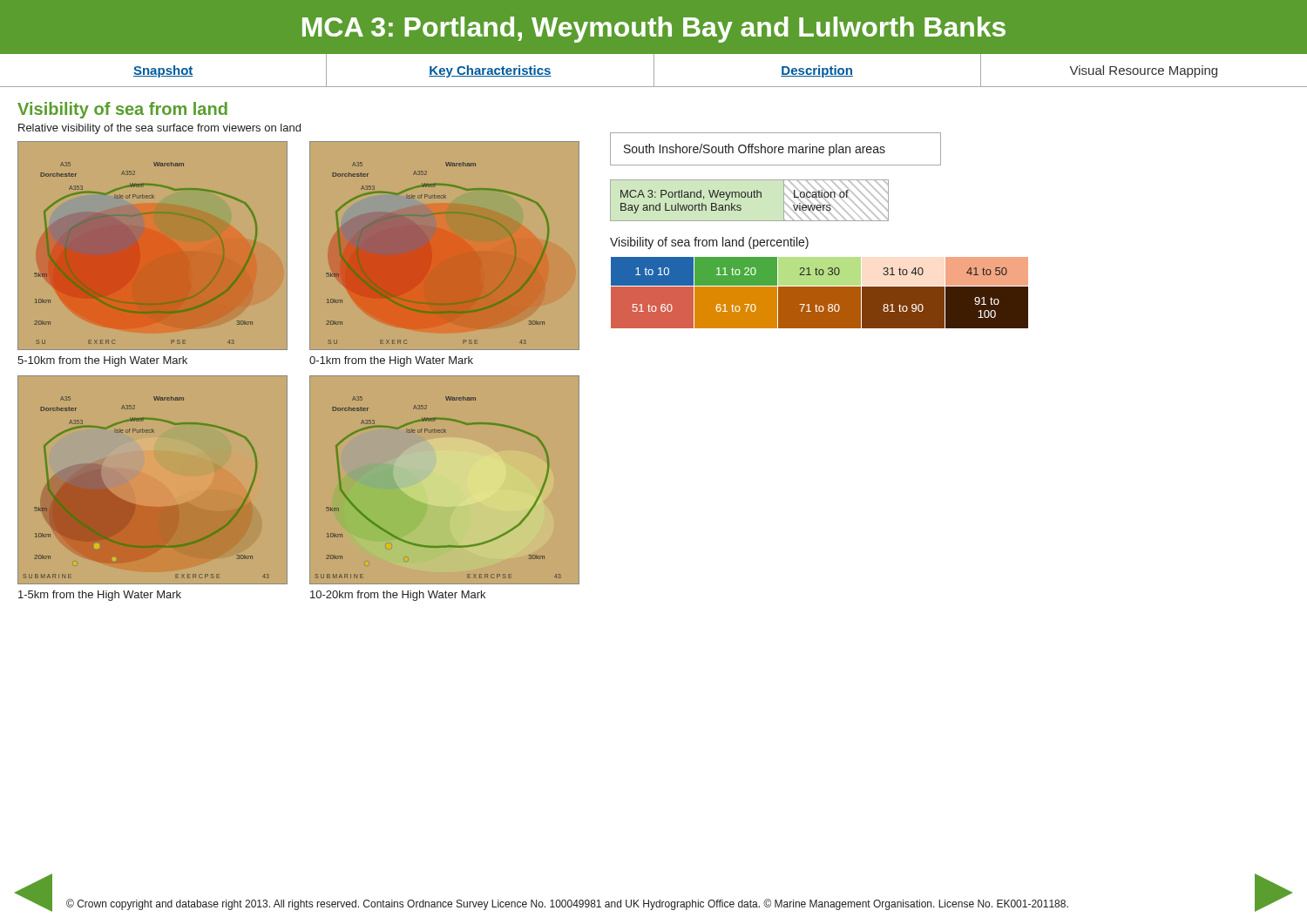Find the text block containing "South Inshore/South Offshore marine"

[x=754, y=149]
